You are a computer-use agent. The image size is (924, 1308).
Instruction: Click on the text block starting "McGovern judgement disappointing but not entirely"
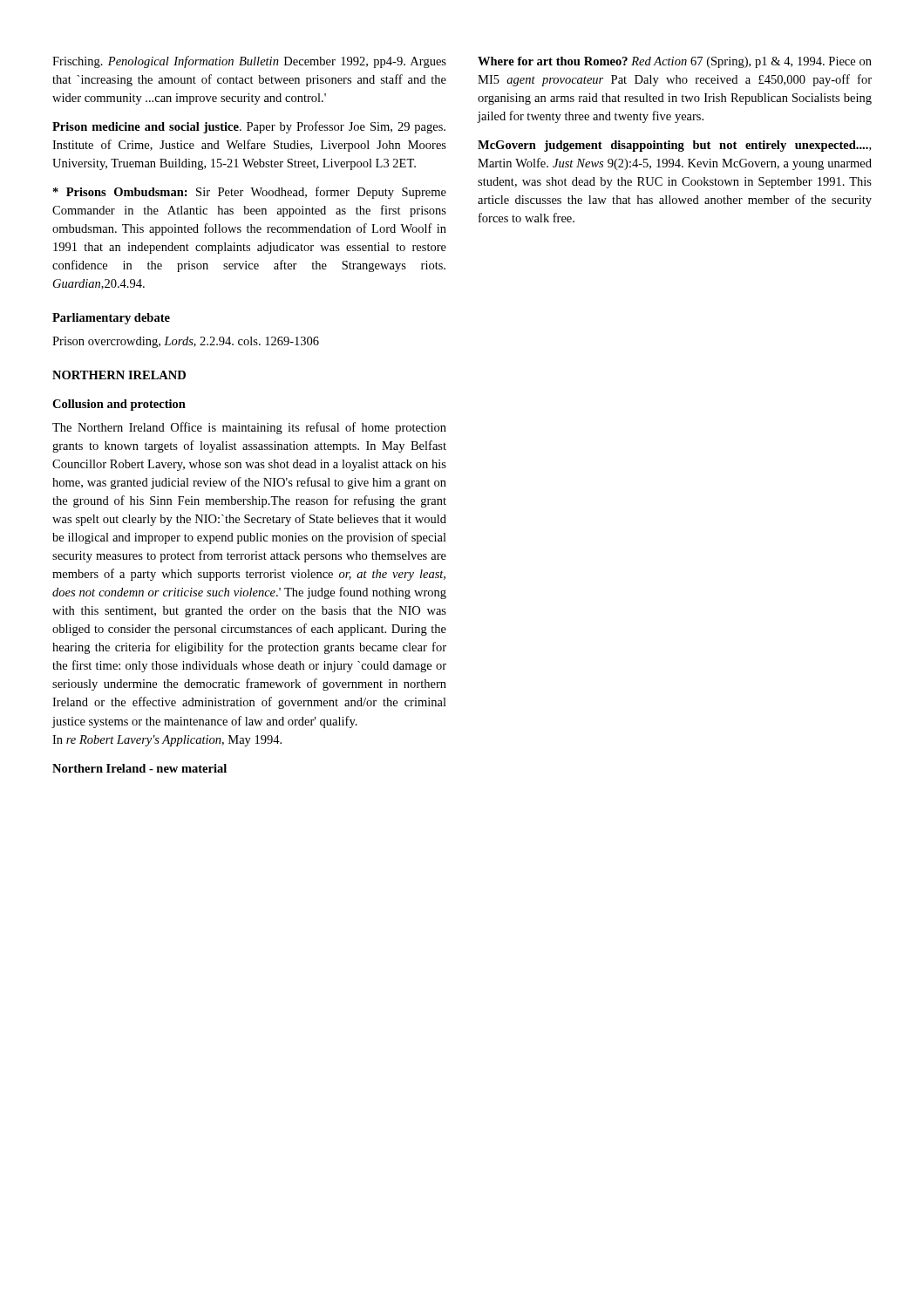click(x=675, y=181)
